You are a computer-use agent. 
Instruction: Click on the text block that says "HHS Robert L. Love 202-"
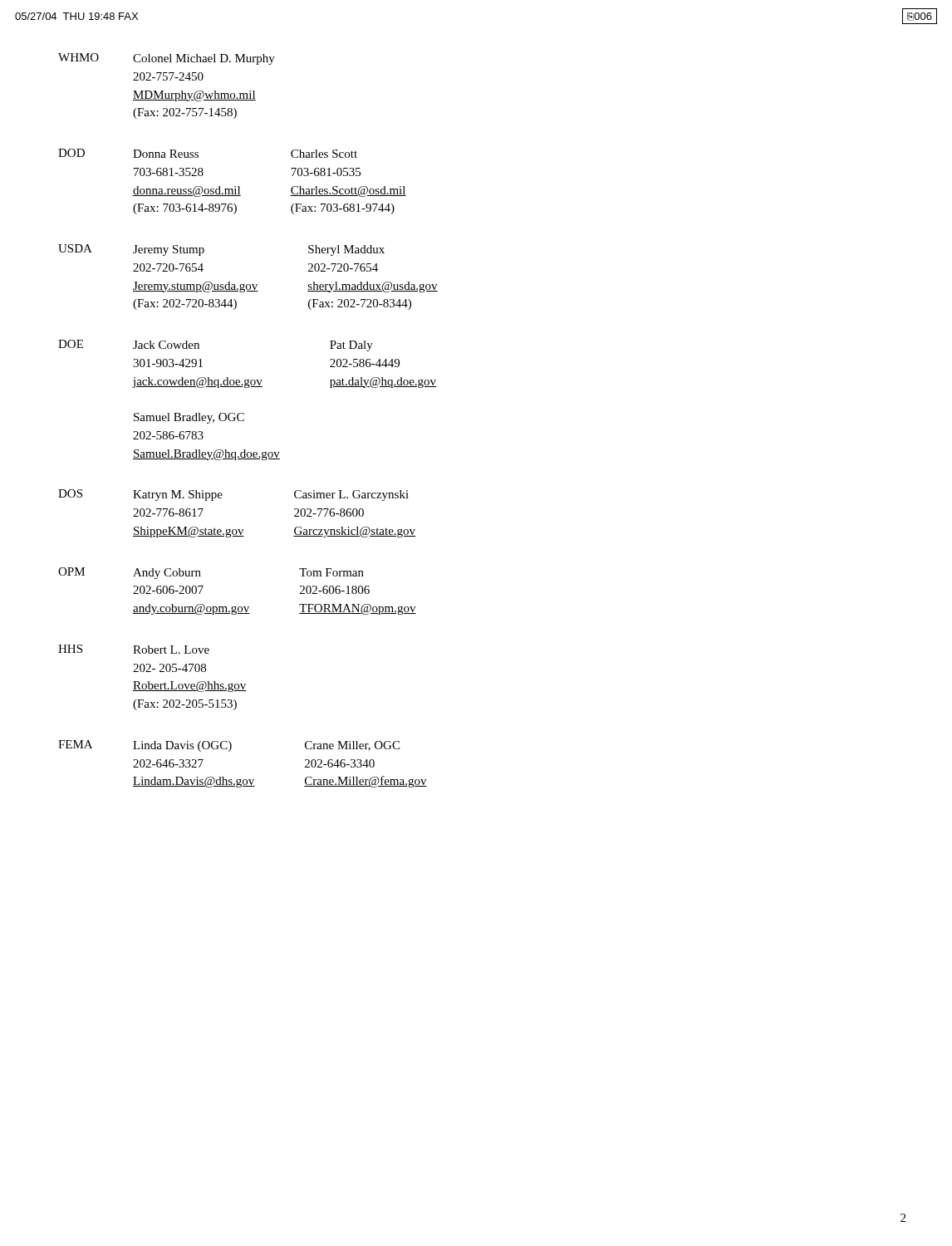click(152, 677)
